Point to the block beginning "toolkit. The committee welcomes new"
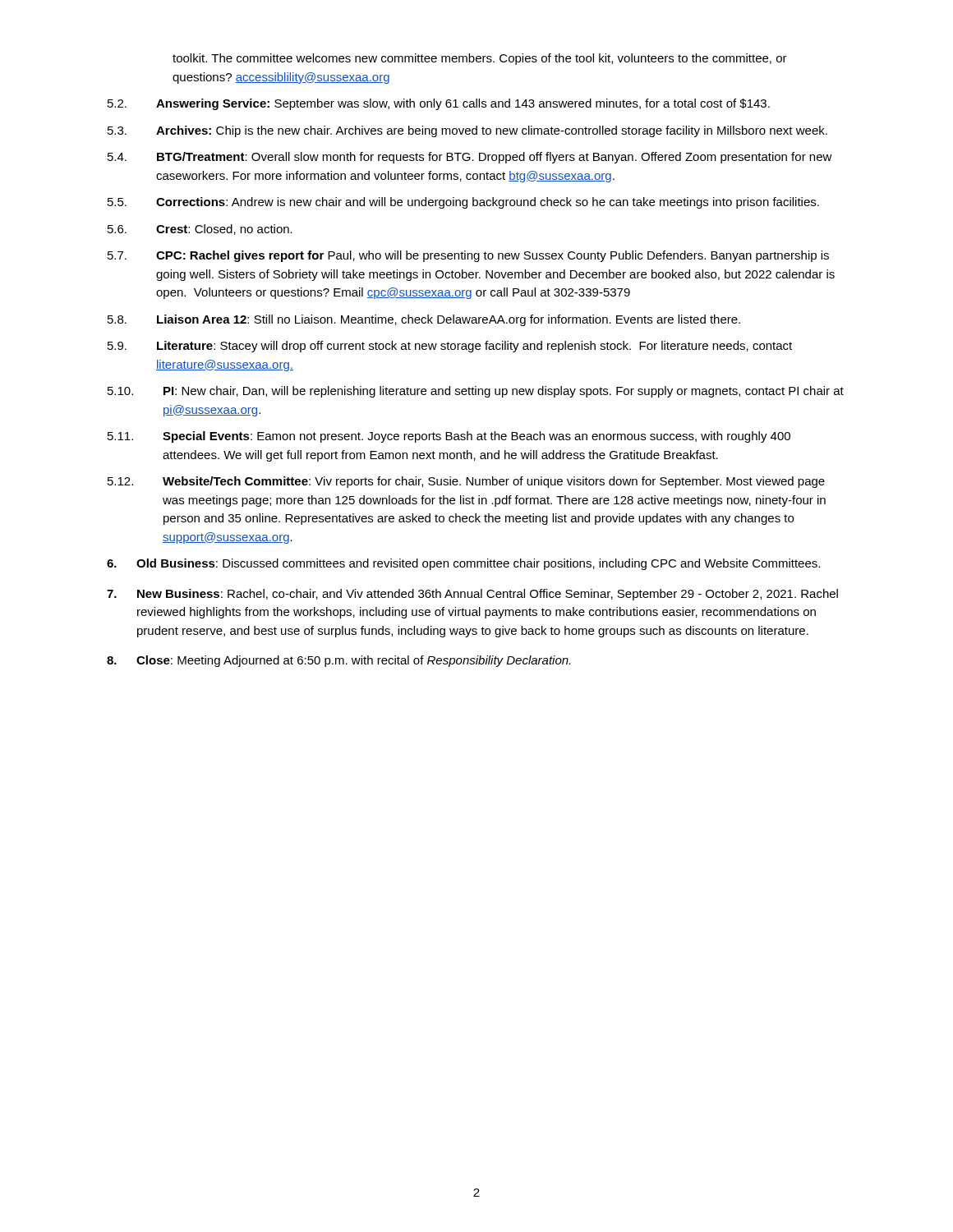The height and width of the screenshot is (1232, 953). (x=480, y=67)
